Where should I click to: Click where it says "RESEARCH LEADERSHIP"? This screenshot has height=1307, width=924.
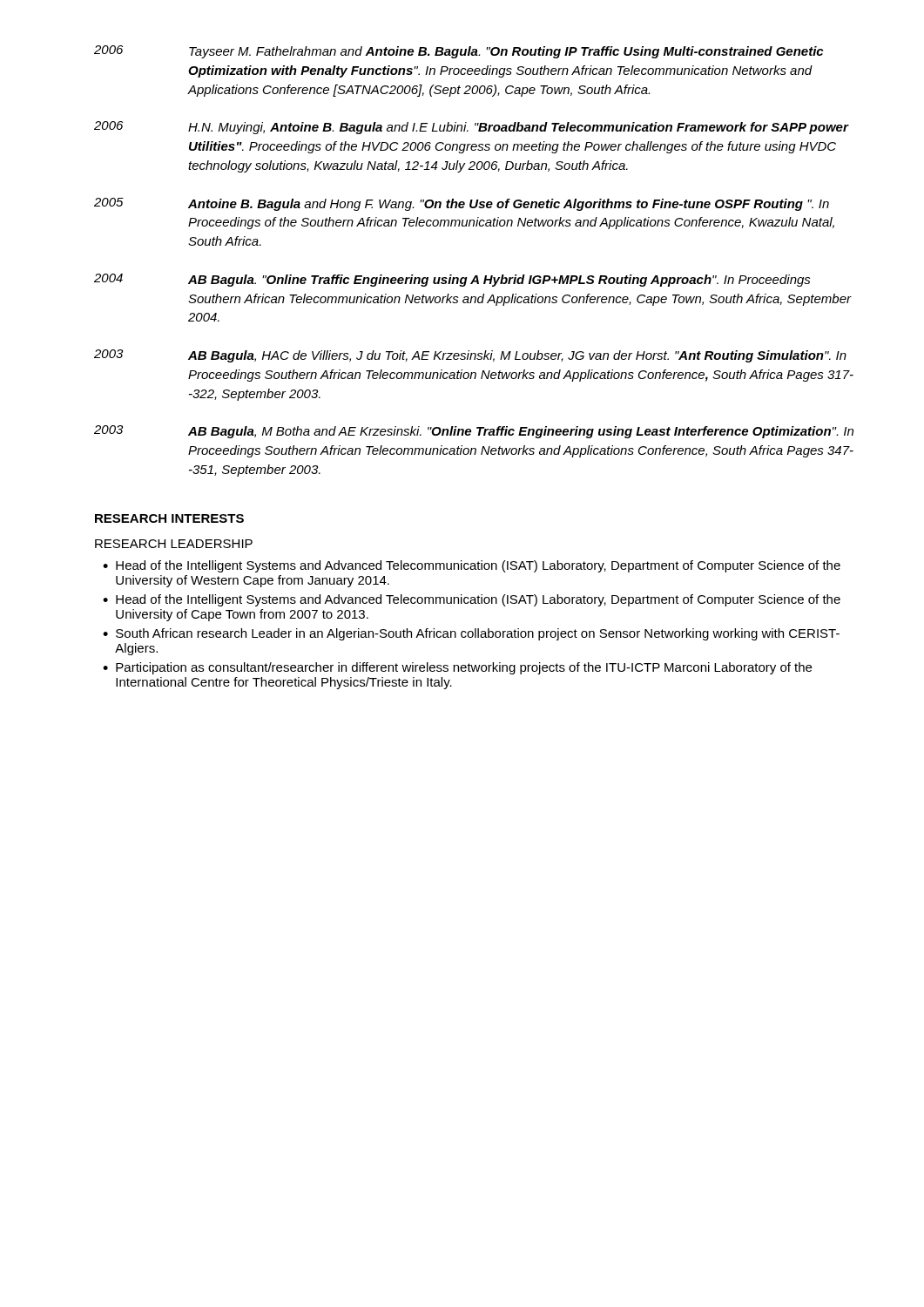[174, 543]
